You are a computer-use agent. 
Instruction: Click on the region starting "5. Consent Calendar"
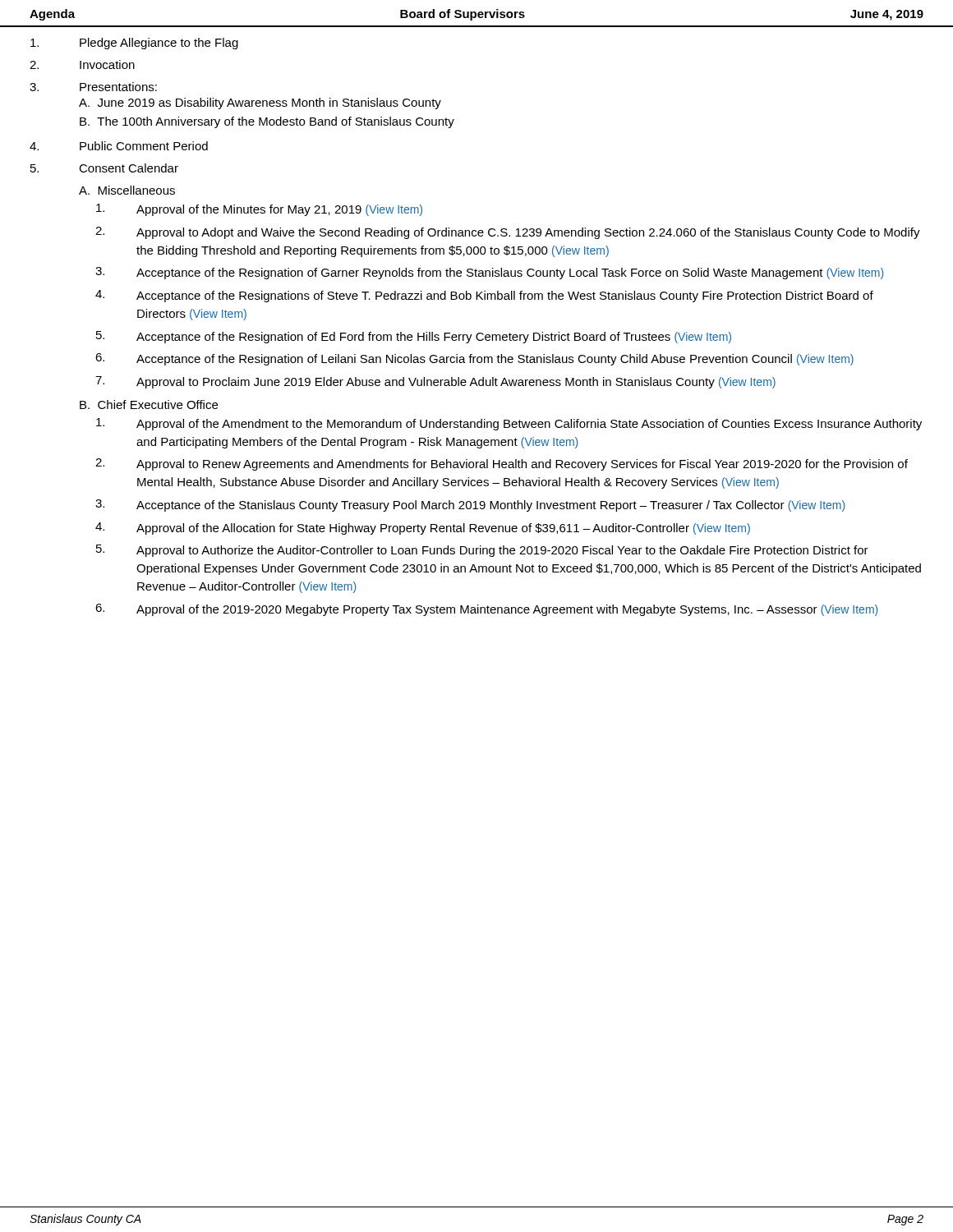[104, 168]
